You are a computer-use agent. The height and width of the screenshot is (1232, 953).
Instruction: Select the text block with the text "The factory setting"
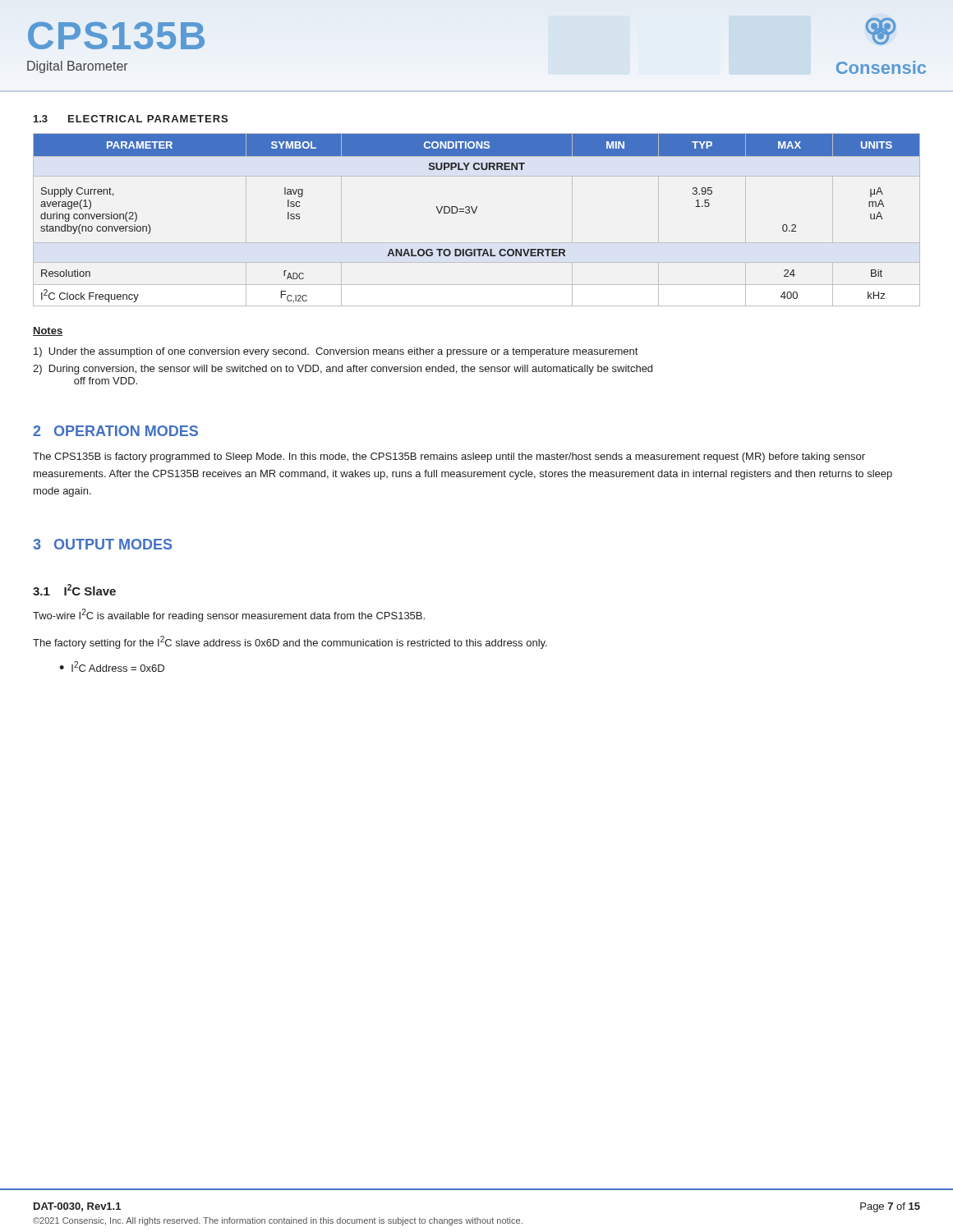point(290,642)
